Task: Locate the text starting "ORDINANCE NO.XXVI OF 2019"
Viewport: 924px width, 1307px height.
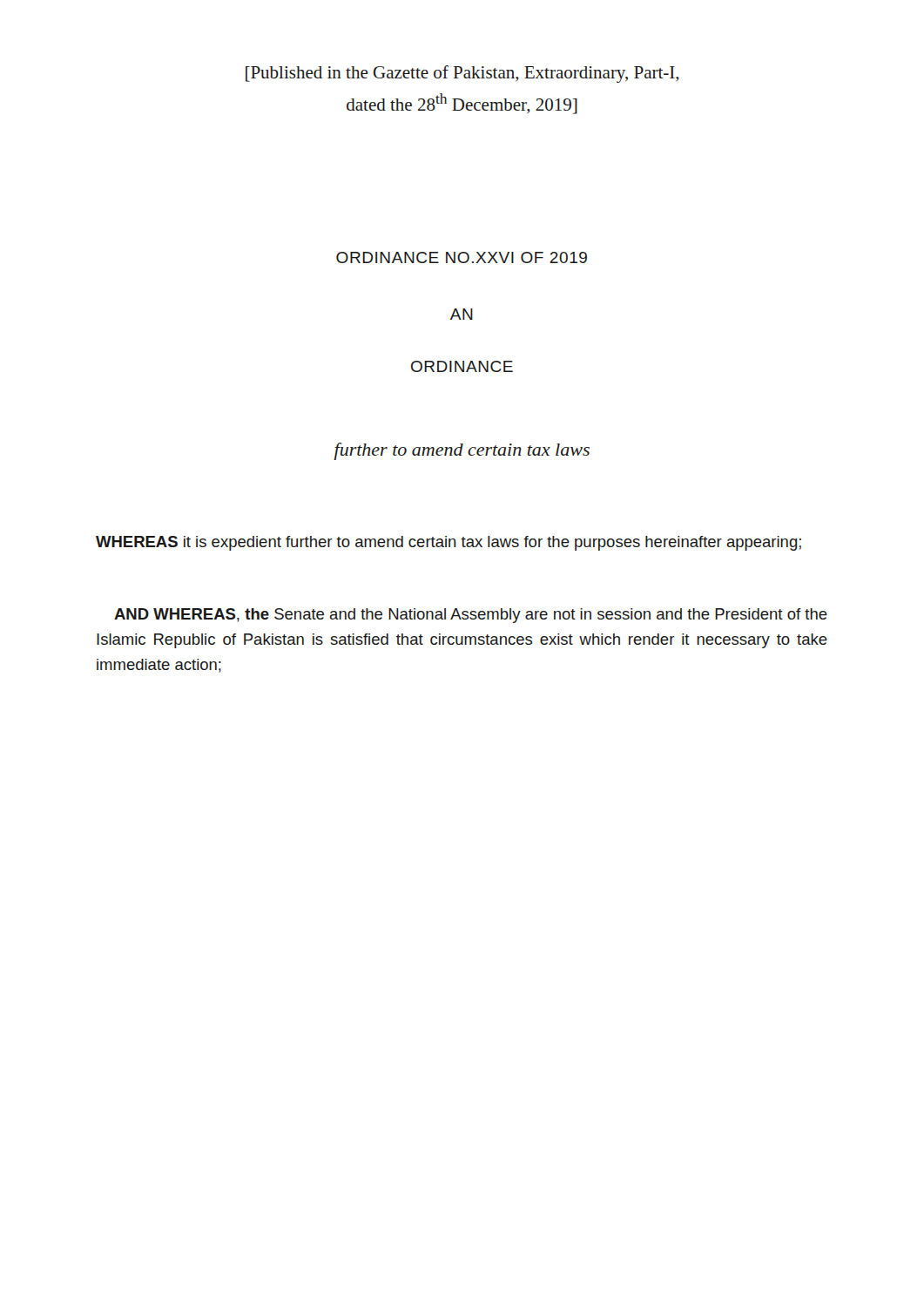Action: point(462,257)
